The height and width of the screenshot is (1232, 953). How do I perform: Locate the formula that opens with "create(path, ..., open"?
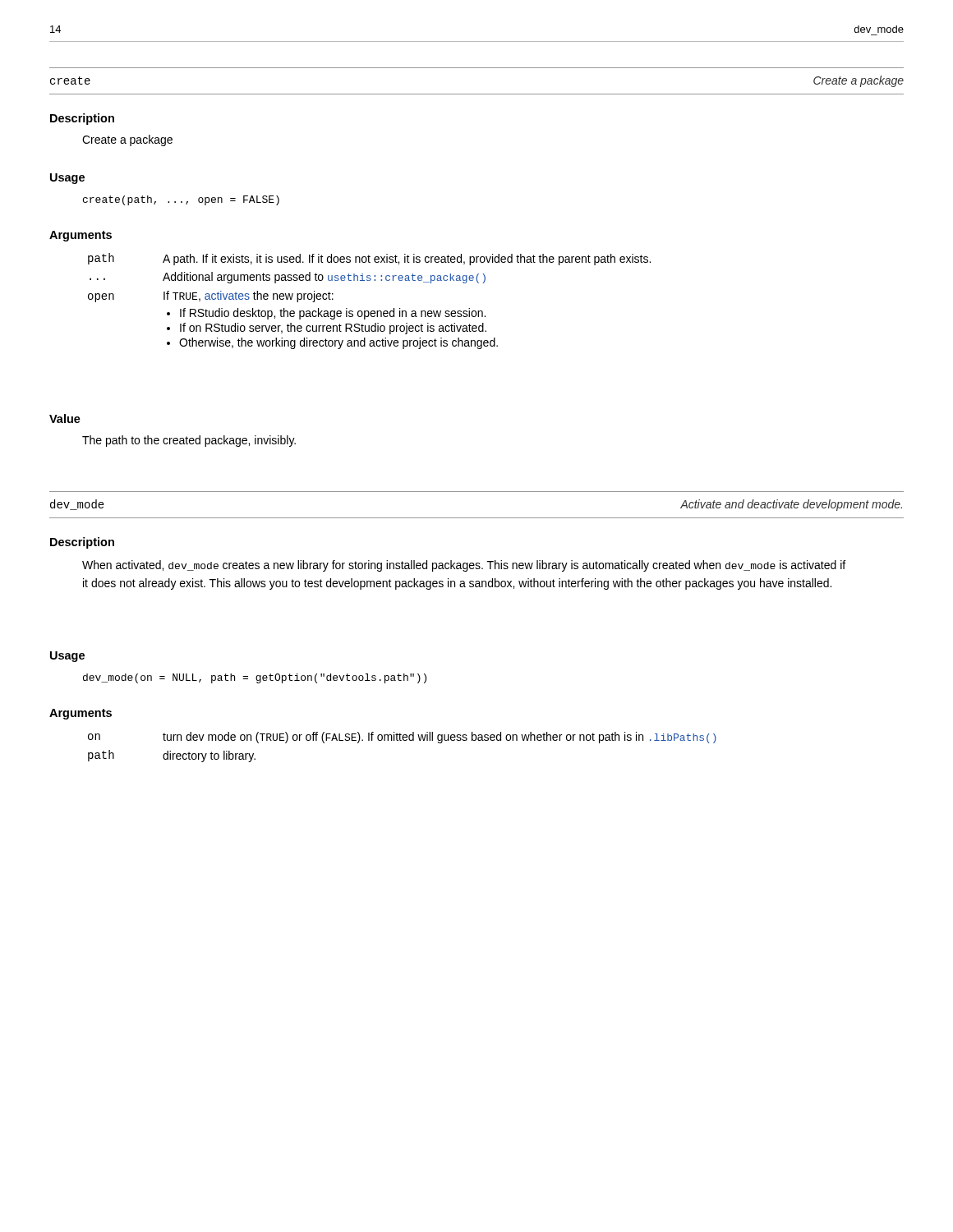pyautogui.click(x=181, y=200)
